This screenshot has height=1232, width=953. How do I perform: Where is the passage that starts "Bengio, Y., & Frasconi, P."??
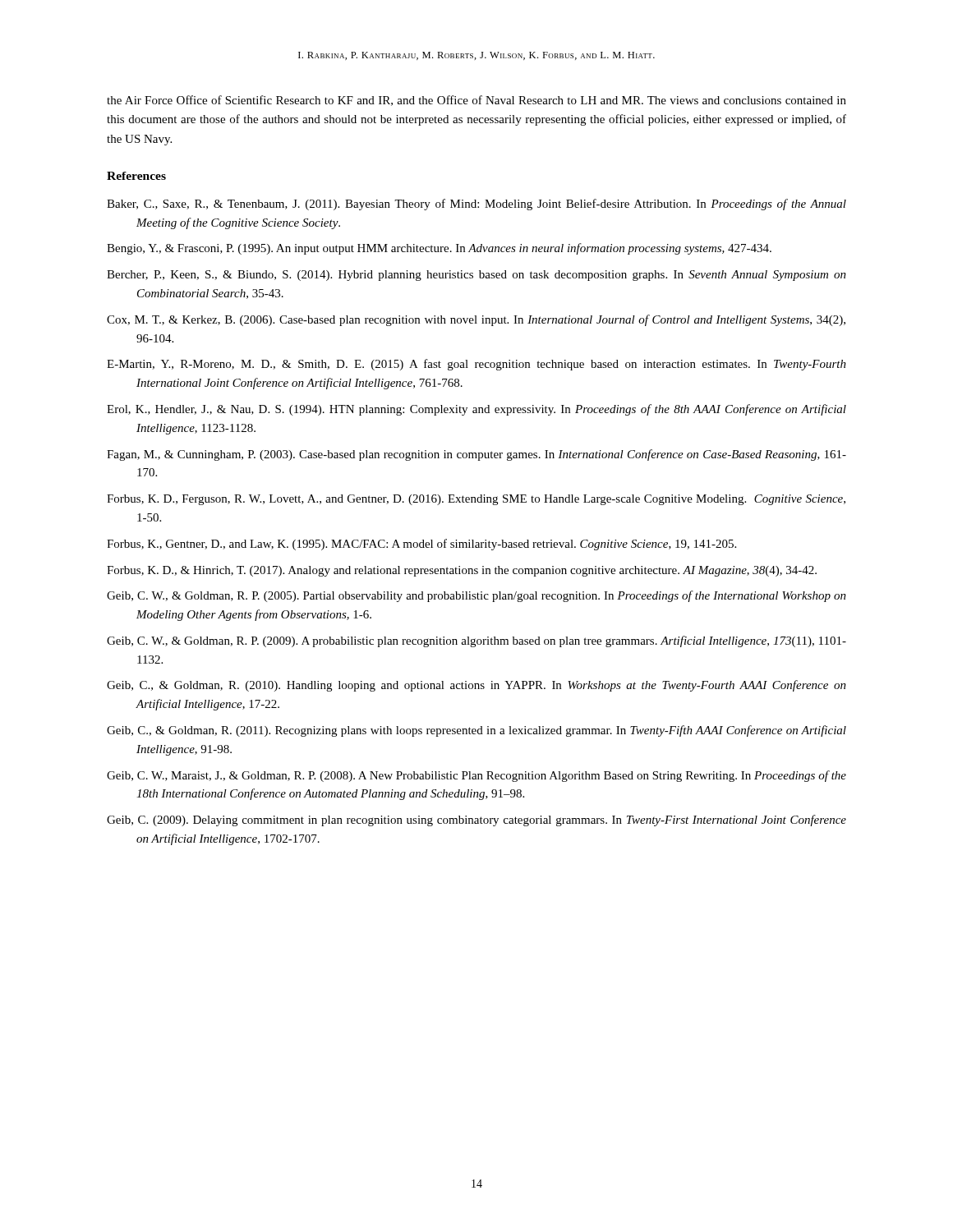(x=439, y=248)
